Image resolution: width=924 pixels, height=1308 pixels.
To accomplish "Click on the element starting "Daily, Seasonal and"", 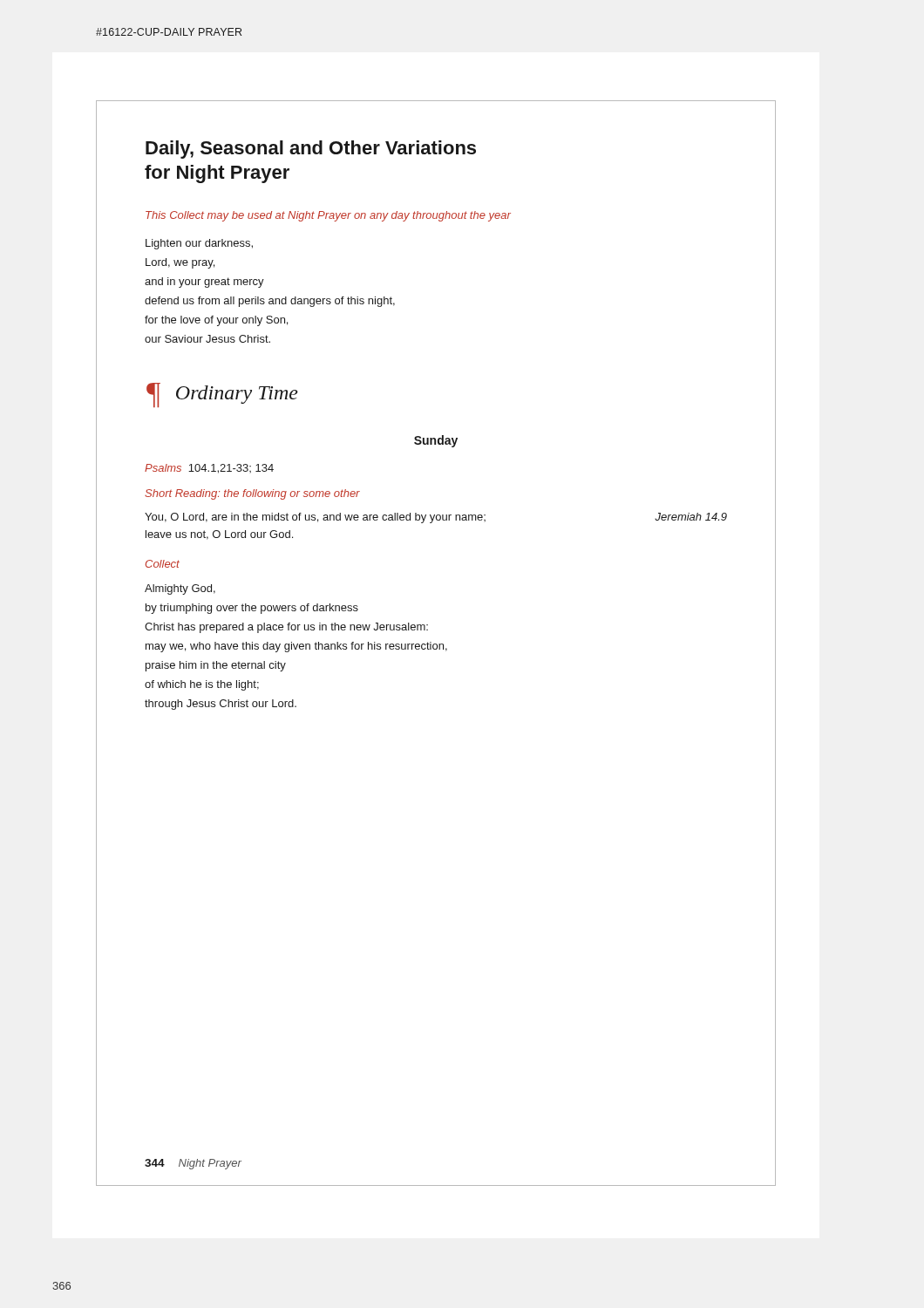I will click(x=311, y=160).
